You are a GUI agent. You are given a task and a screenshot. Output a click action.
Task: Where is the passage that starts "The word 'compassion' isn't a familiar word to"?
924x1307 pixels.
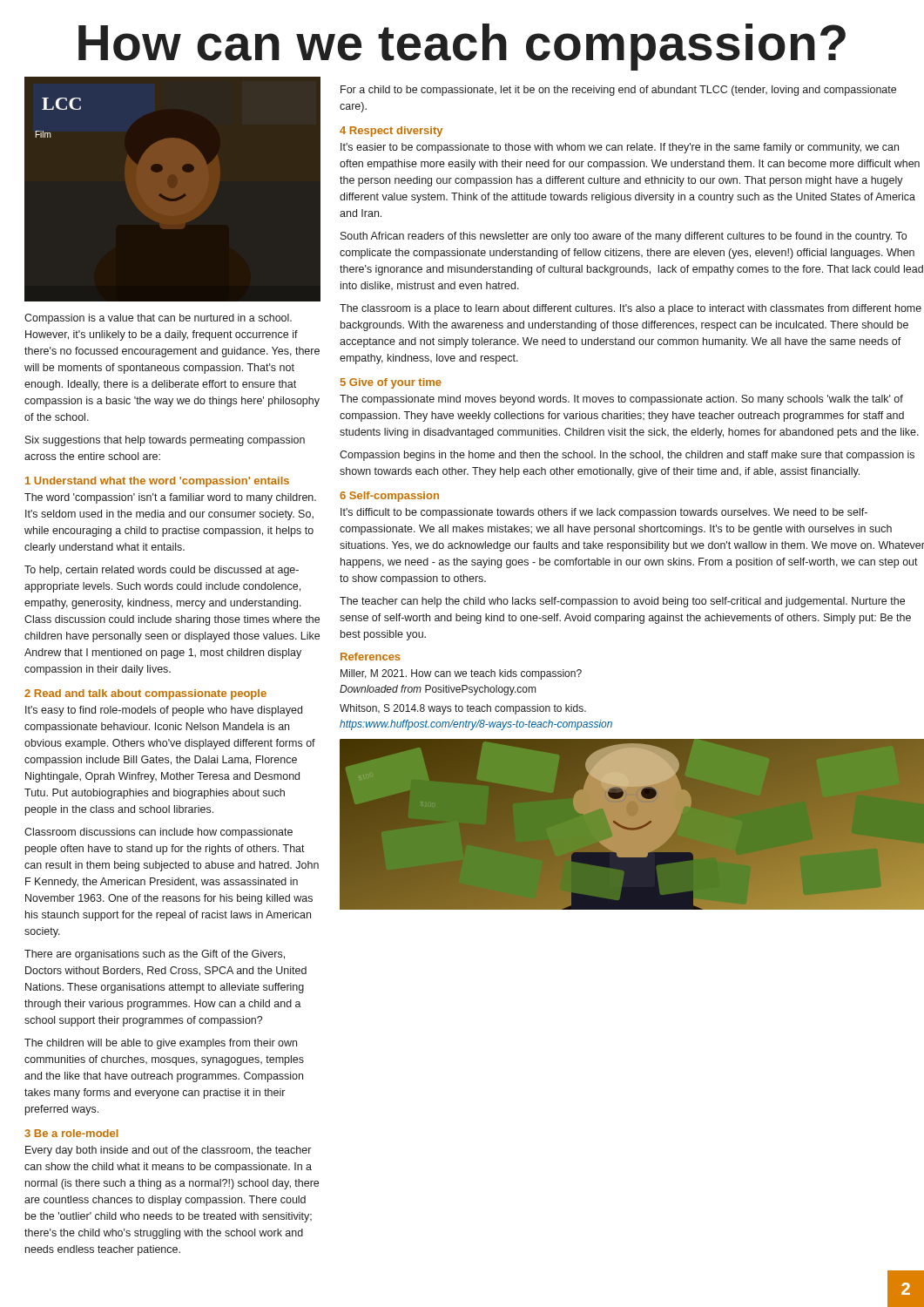click(x=171, y=522)
